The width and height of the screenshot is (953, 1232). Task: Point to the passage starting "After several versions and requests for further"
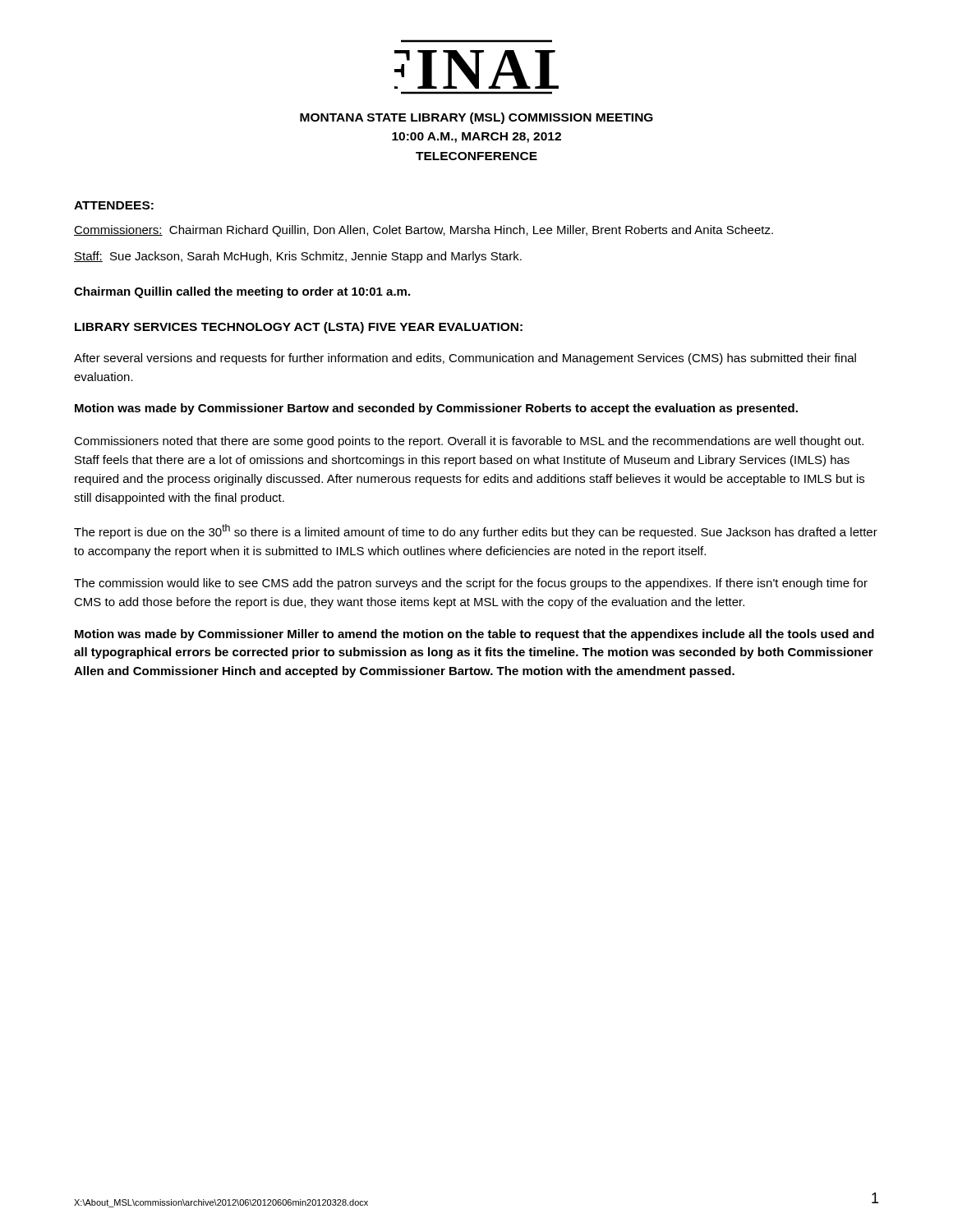(x=465, y=367)
